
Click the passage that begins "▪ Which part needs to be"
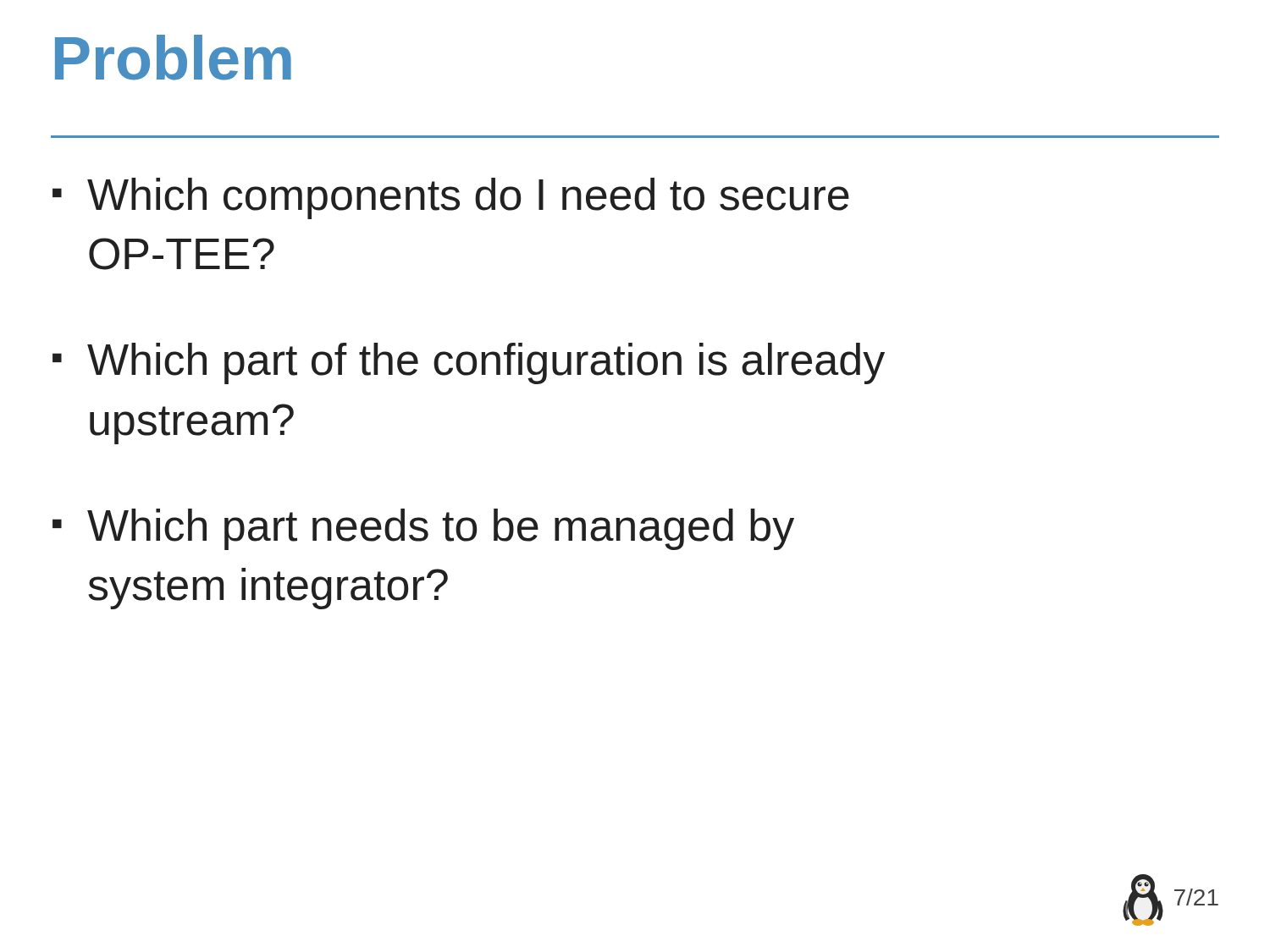423,555
